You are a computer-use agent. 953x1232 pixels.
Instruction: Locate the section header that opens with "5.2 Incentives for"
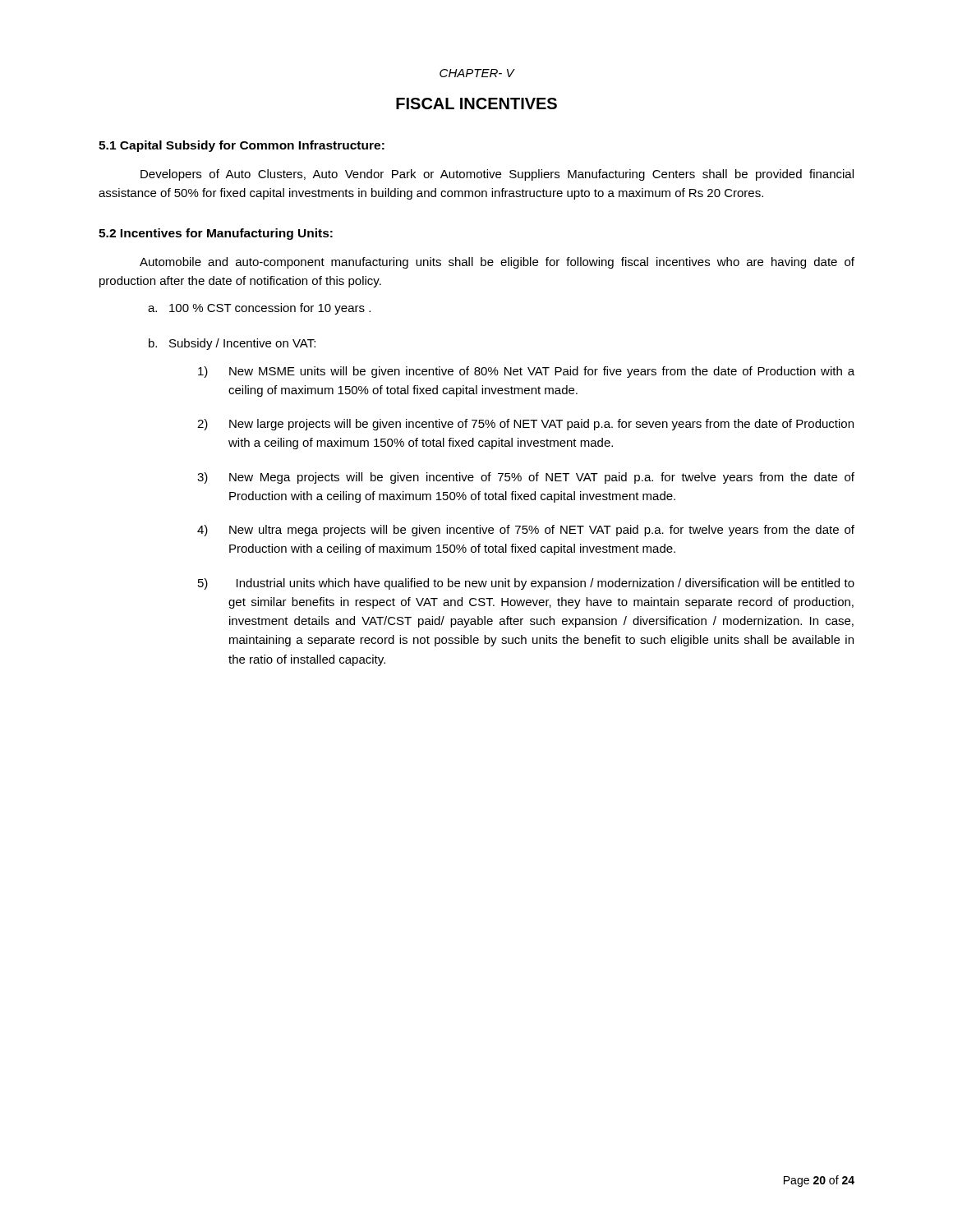click(216, 232)
